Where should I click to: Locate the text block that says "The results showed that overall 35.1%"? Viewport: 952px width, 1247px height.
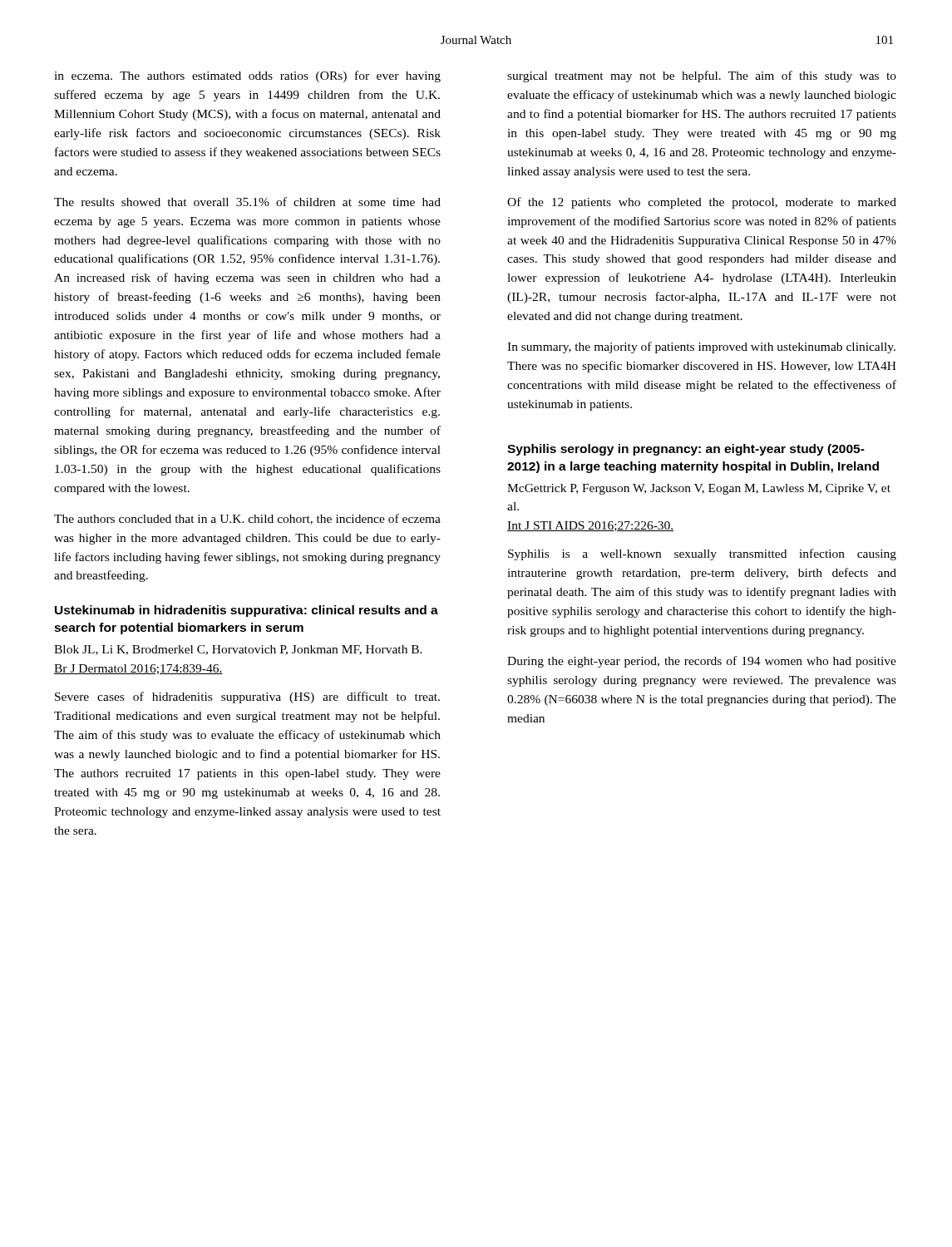click(x=247, y=344)
